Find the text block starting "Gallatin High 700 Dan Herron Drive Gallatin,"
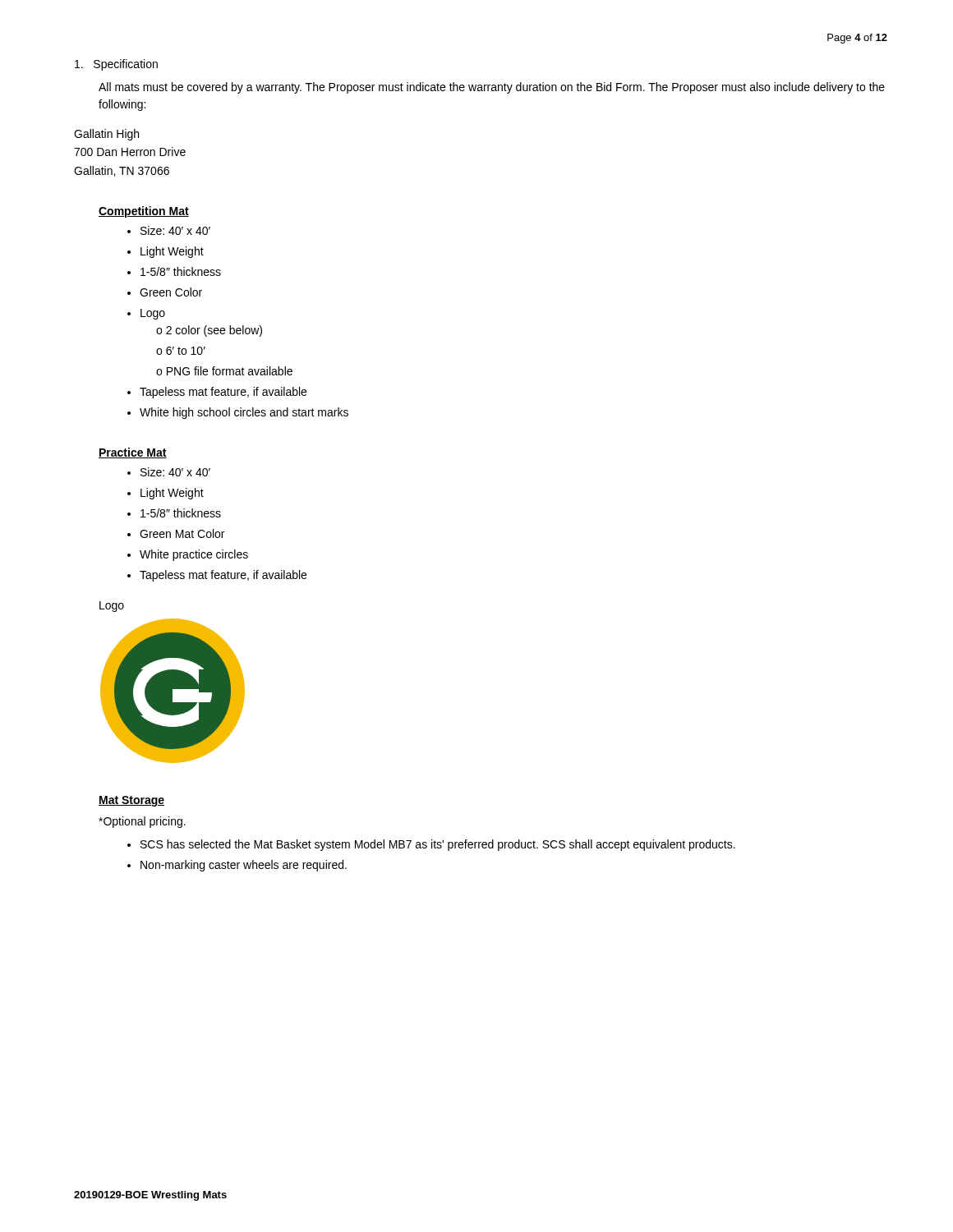The height and width of the screenshot is (1232, 953). [130, 152]
